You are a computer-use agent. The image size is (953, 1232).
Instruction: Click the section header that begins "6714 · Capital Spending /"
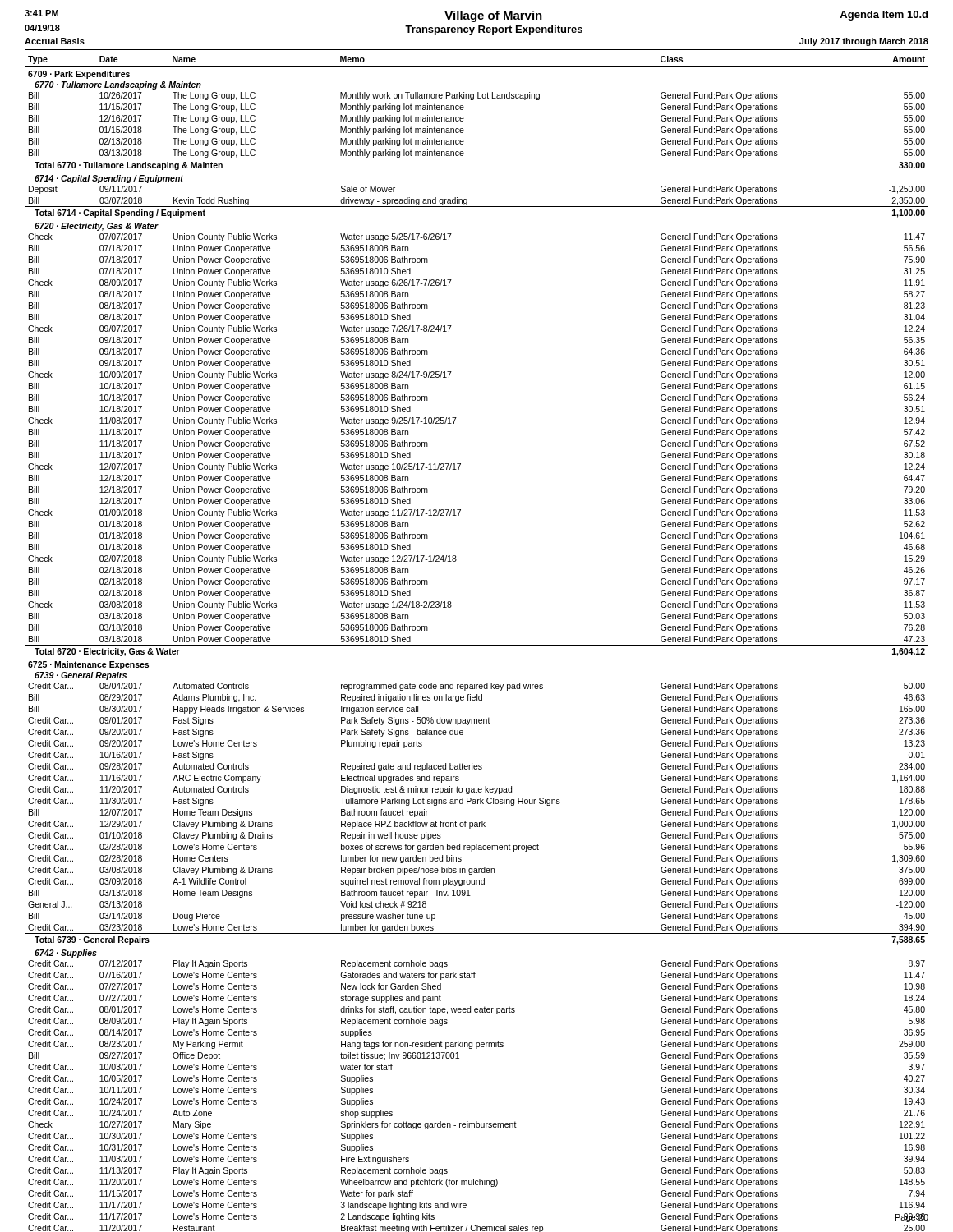(x=109, y=178)
